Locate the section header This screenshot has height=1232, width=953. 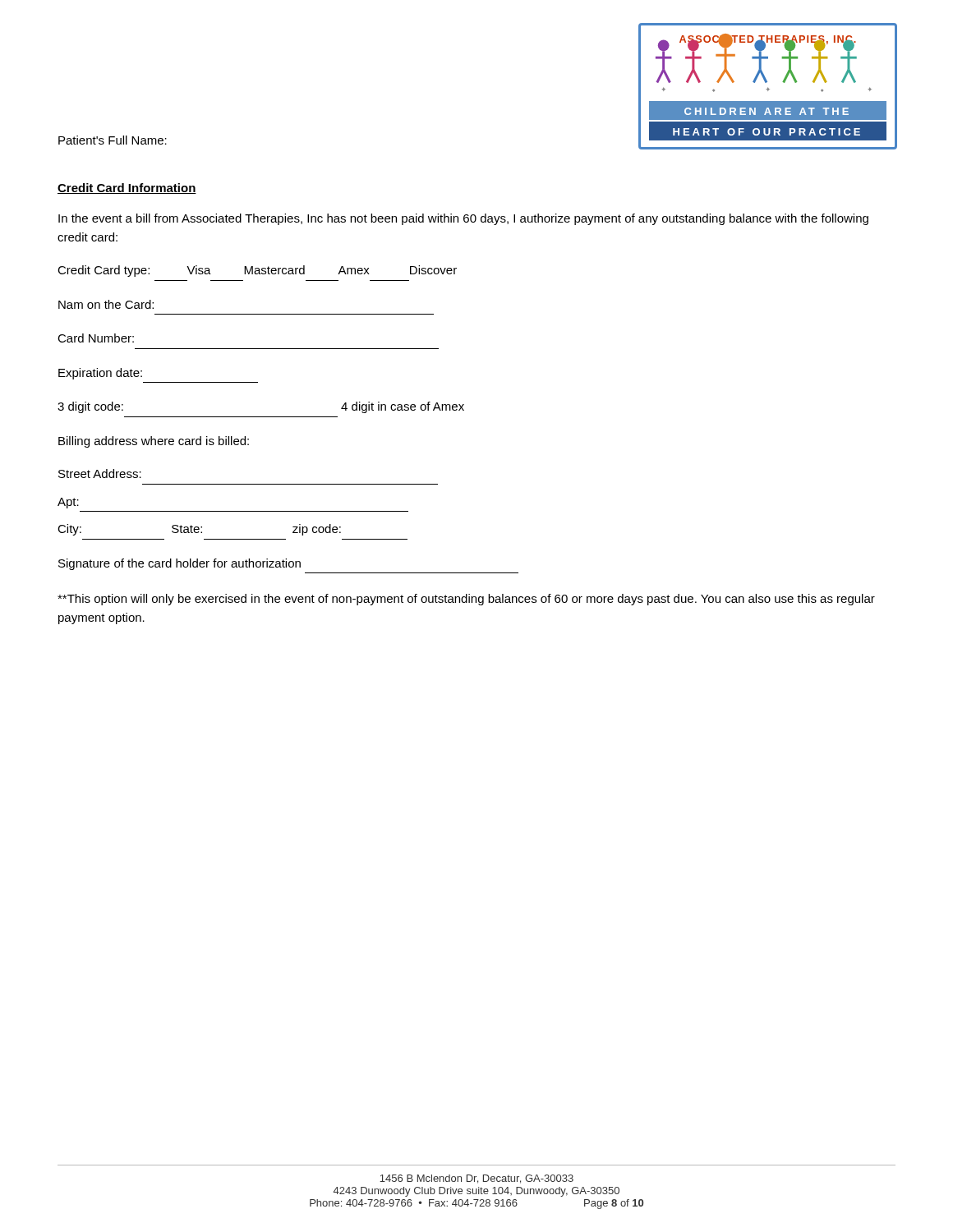pyautogui.click(x=127, y=188)
